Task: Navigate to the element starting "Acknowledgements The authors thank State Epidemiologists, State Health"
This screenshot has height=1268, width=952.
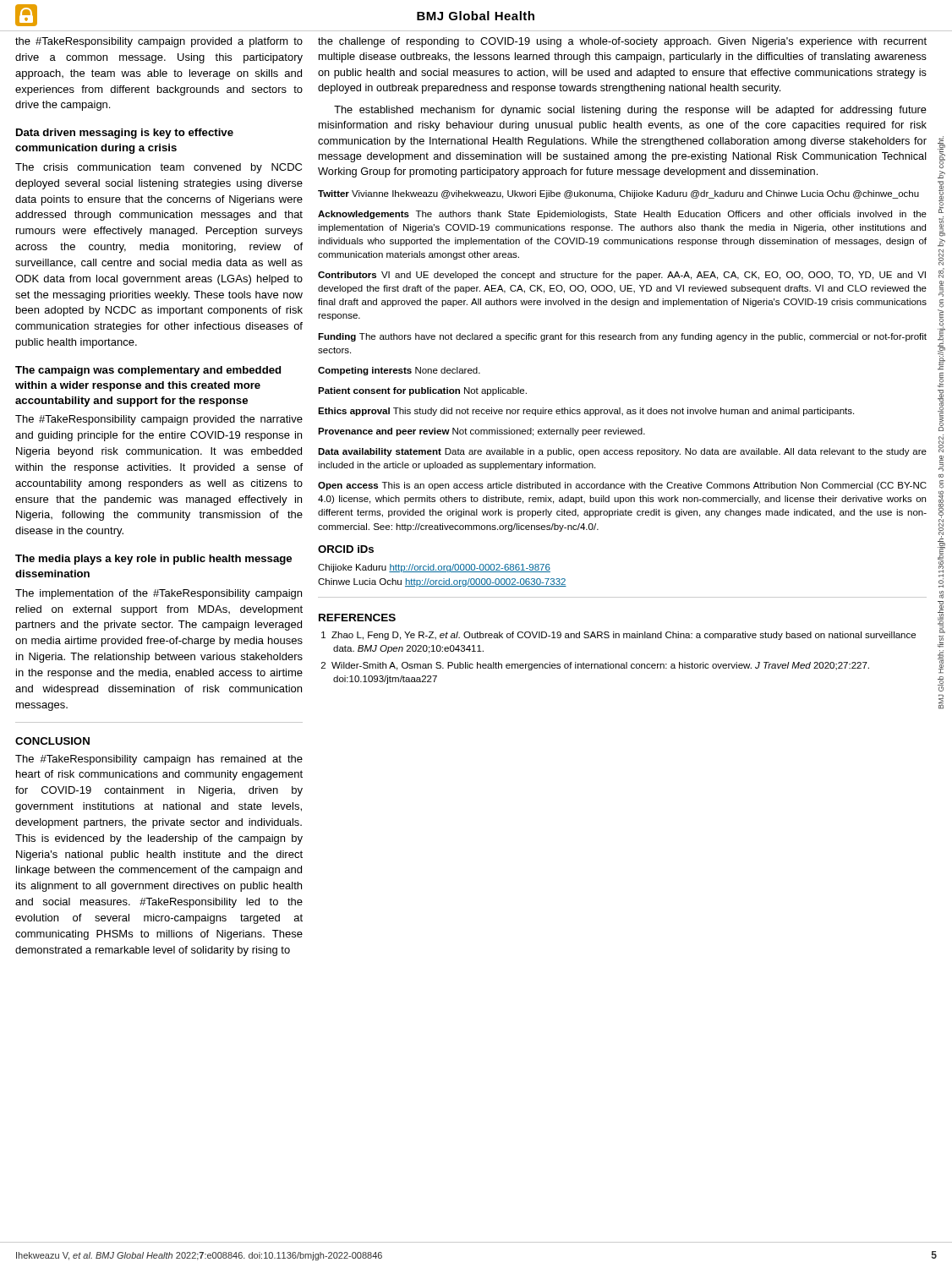Action: [622, 234]
